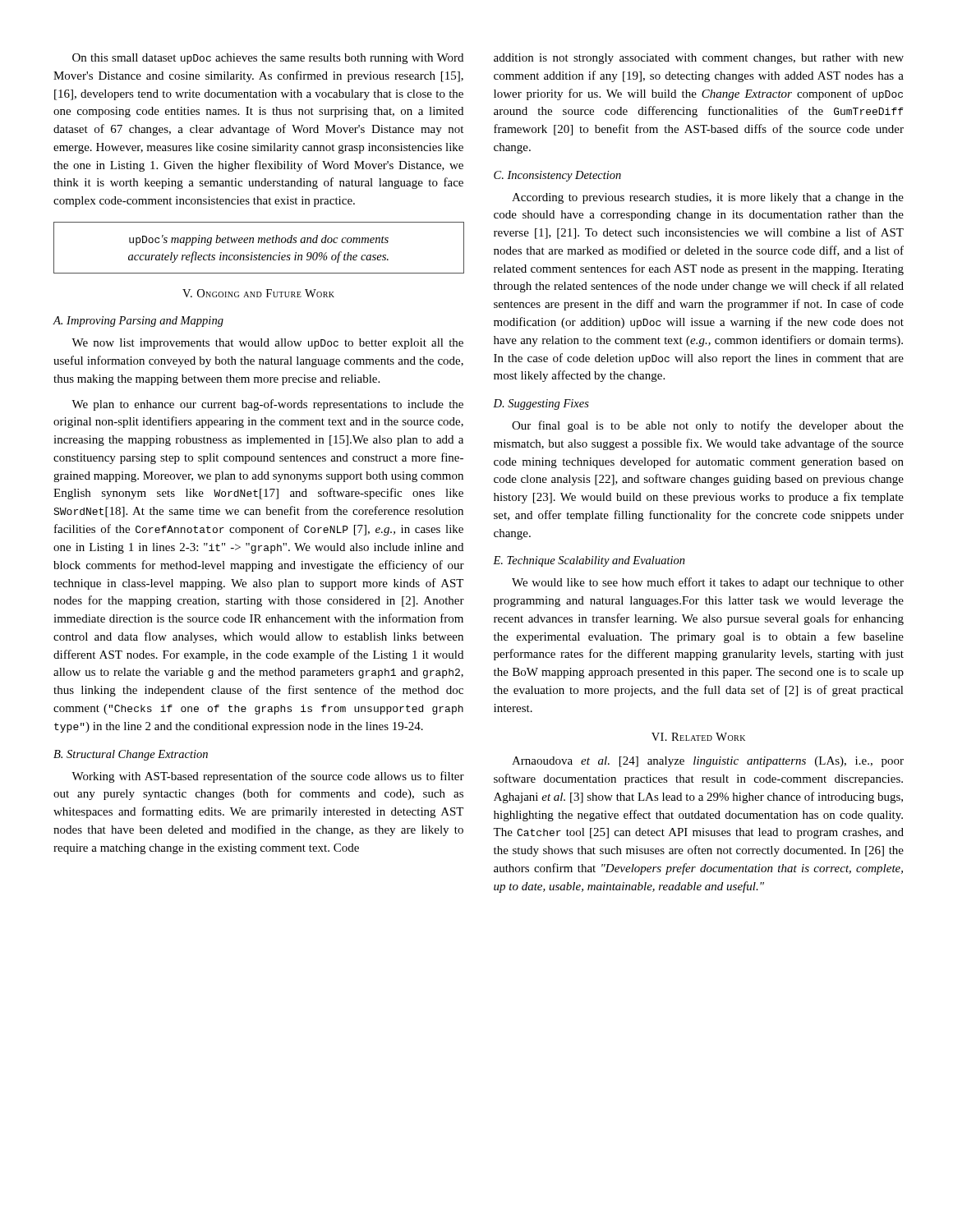This screenshot has width=953, height=1232.
Task: Find the block on this page that starts "Working with AST-based representation of the"
Action: (259, 812)
